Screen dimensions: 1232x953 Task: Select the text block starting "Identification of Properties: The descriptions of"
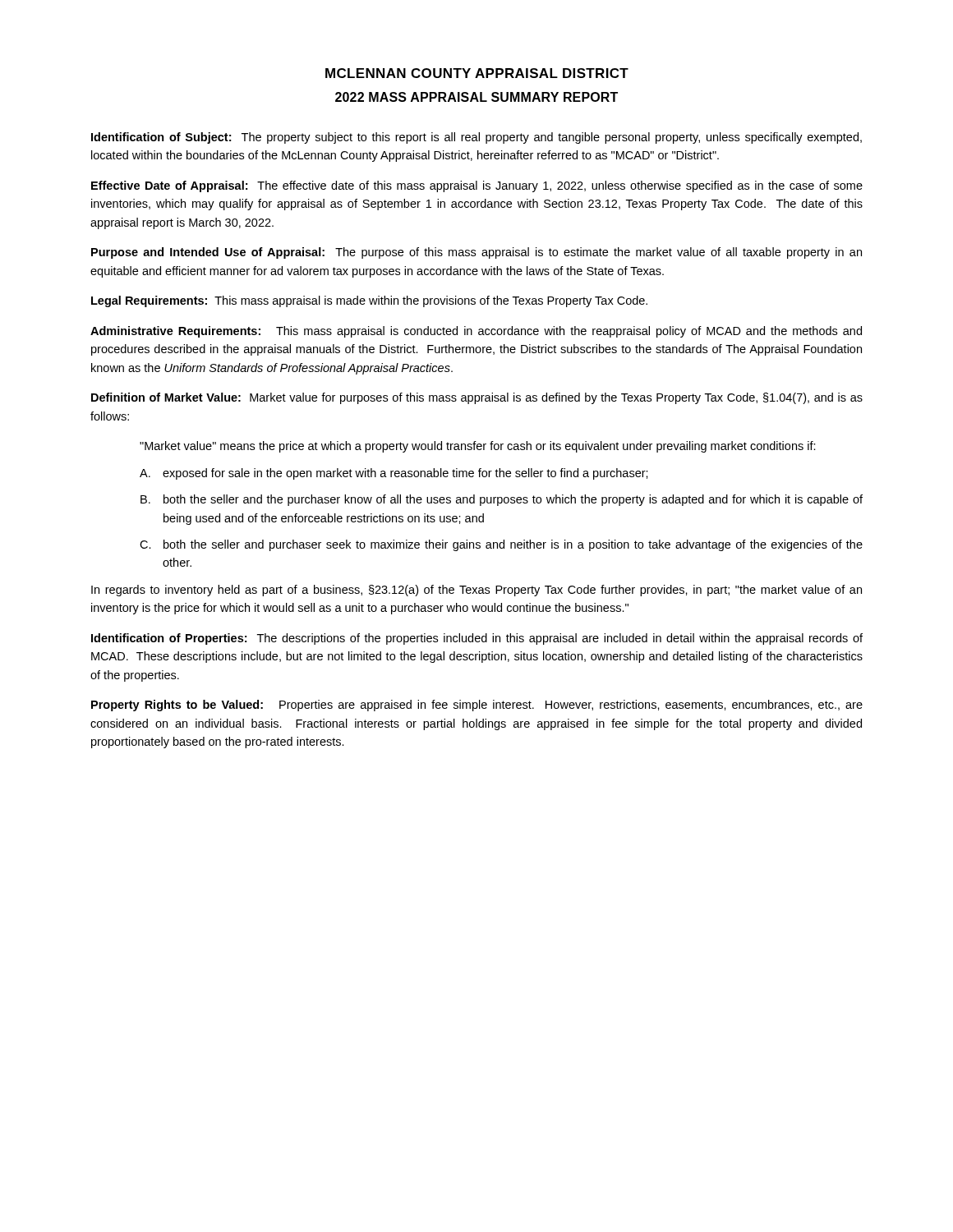476,657
